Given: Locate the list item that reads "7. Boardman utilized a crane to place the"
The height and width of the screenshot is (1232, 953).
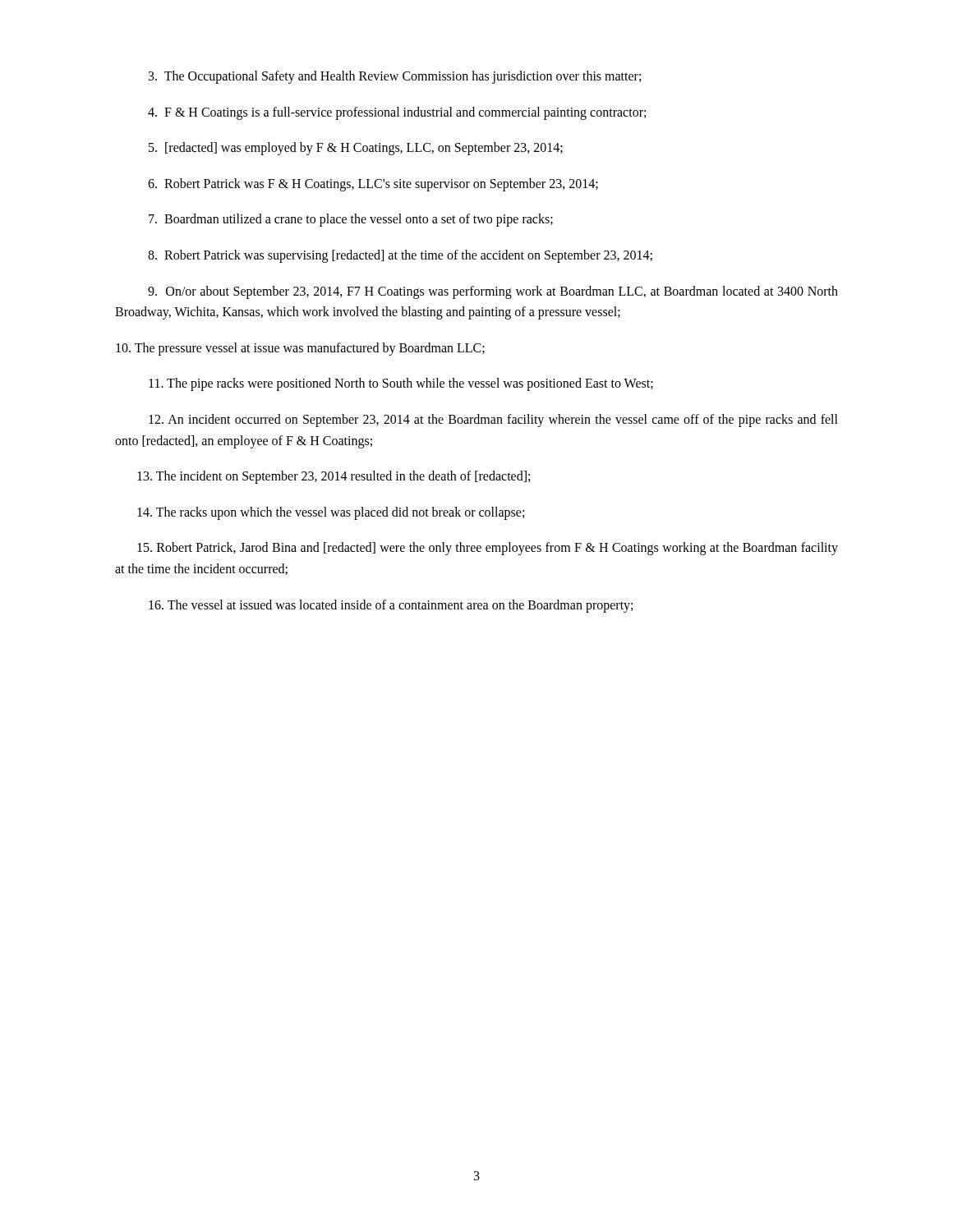Looking at the screenshot, I should [x=351, y=219].
